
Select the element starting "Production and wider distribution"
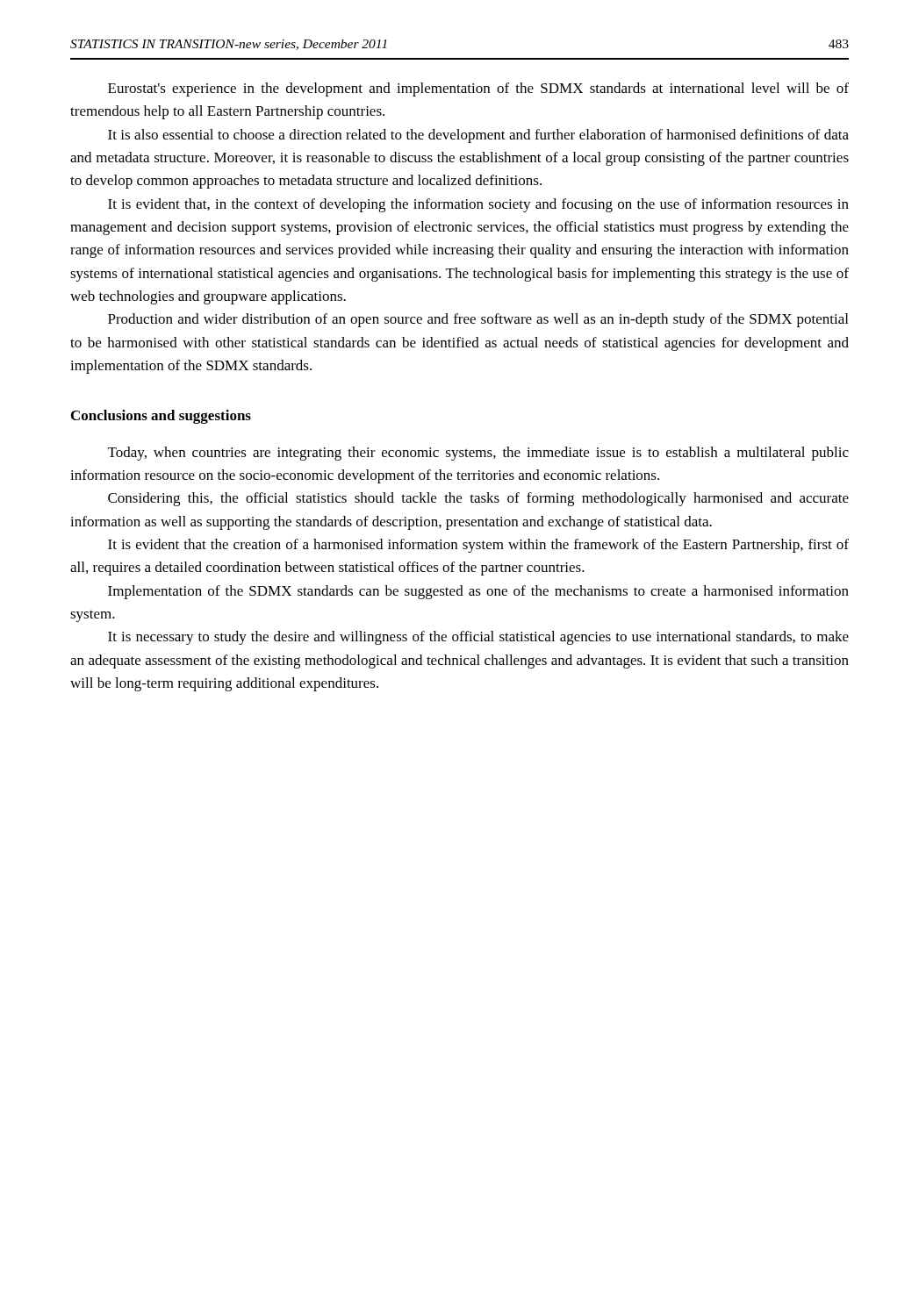[460, 343]
